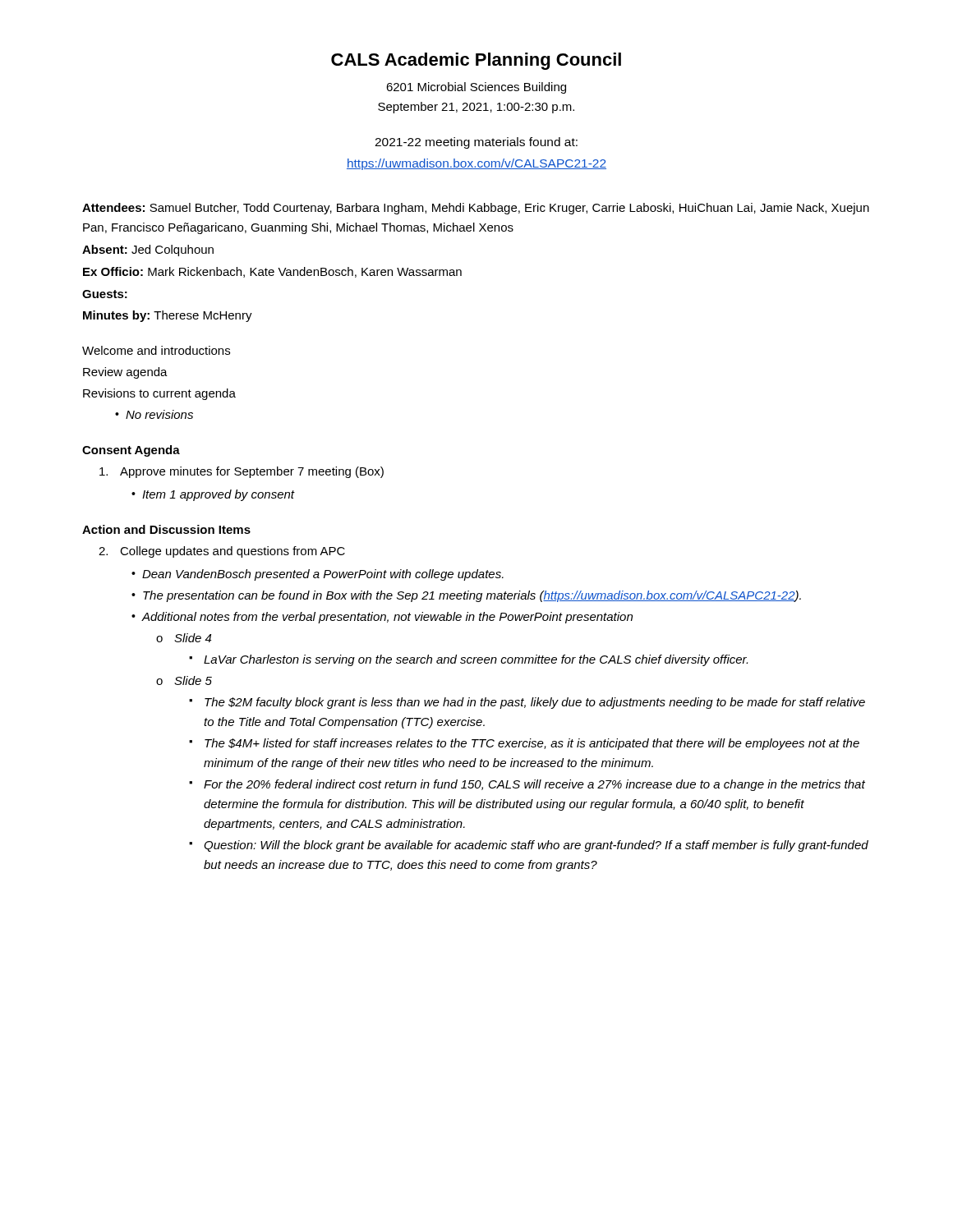The image size is (953, 1232).
Task: Point to the region starting "▪ Question: Will the block grant"
Action: pos(530,855)
